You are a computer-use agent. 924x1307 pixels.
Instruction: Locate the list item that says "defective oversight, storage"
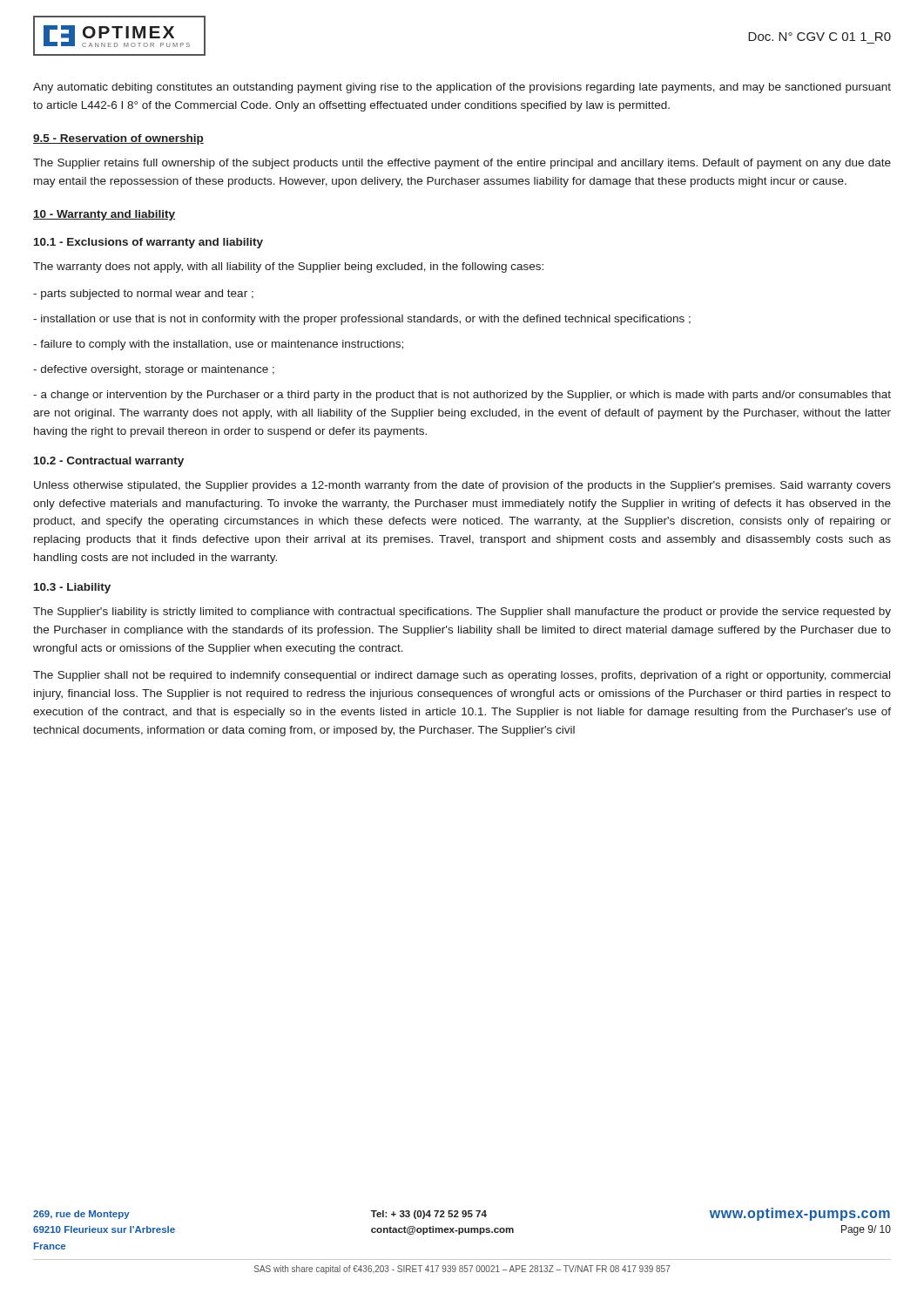154,369
